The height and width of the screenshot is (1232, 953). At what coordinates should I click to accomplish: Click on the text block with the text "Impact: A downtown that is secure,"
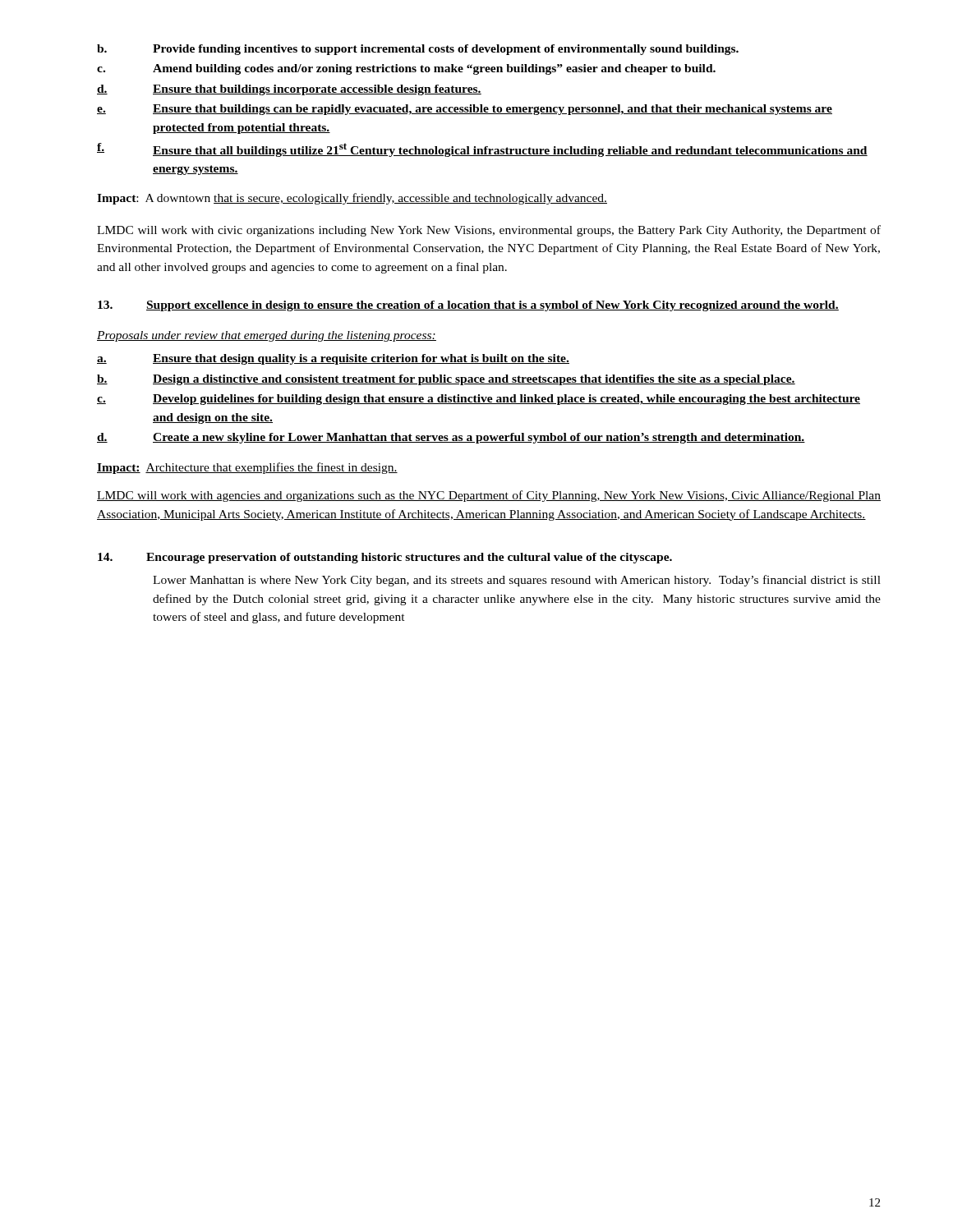[x=352, y=198]
